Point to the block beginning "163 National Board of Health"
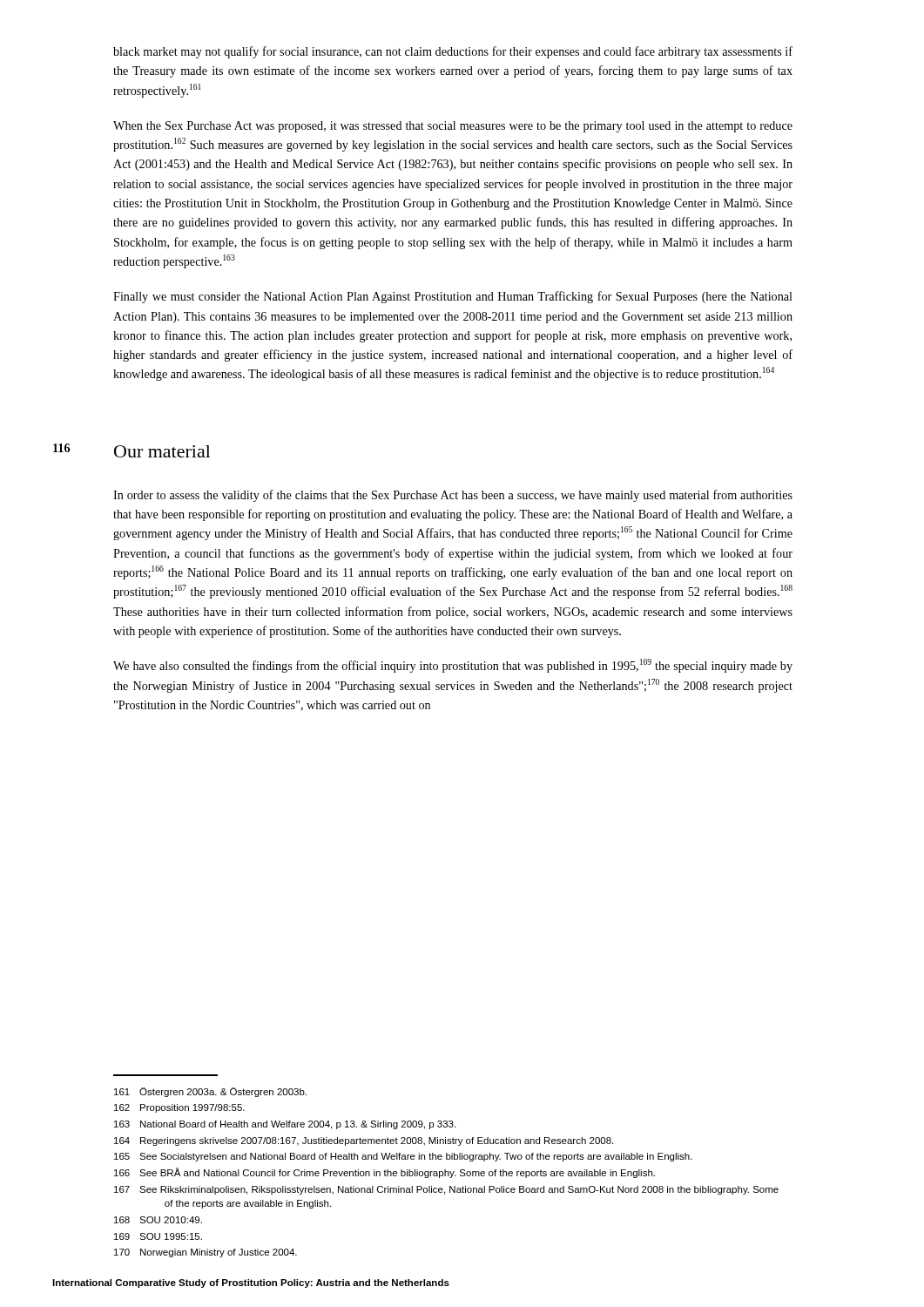The width and height of the screenshot is (924, 1307). [285, 1124]
